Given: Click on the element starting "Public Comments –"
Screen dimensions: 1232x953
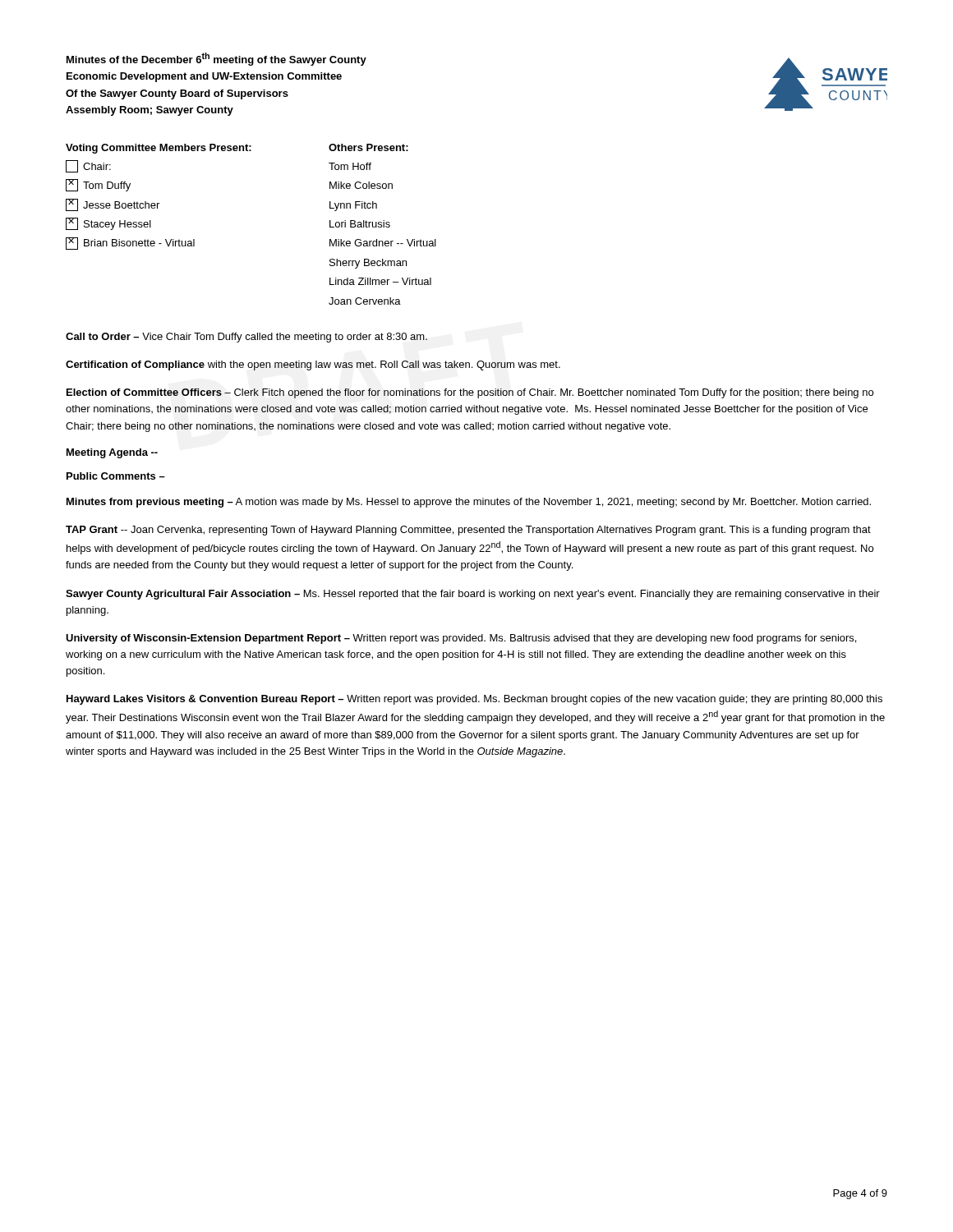Looking at the screenshot, I should pos(115,476).
